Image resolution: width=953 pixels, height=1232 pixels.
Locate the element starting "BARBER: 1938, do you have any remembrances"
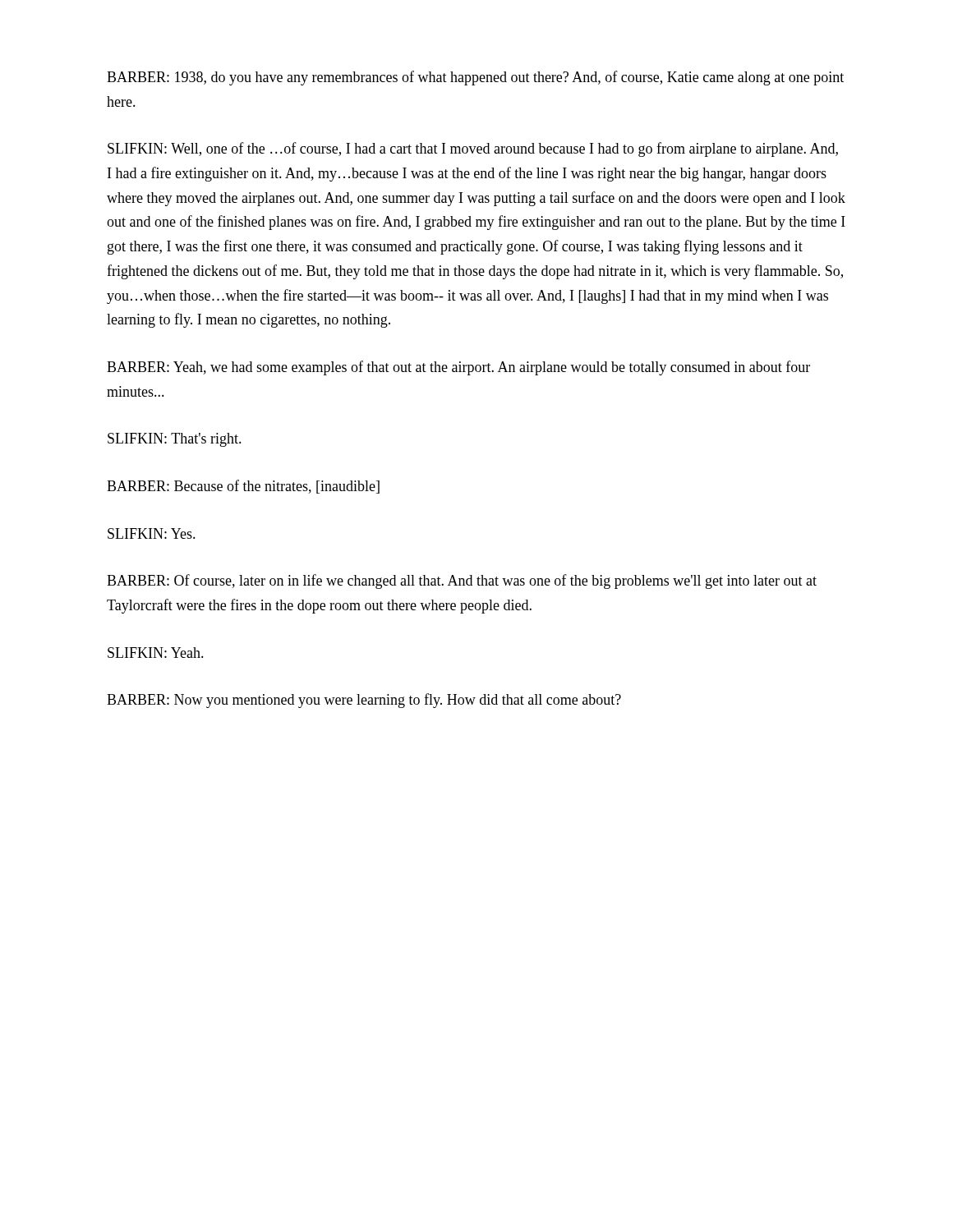(x=475, y=89)
